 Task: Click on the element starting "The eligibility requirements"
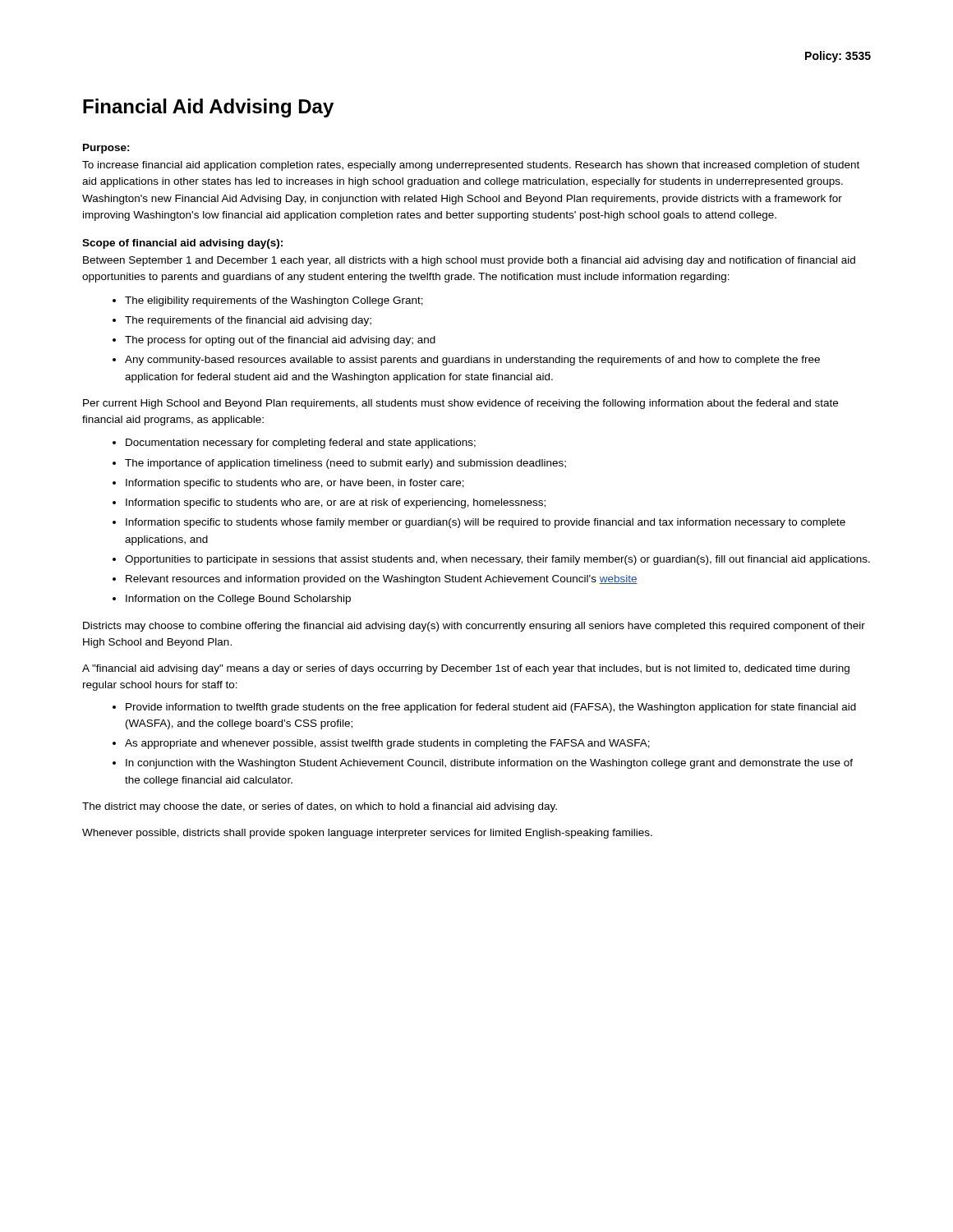click(274, 300)
